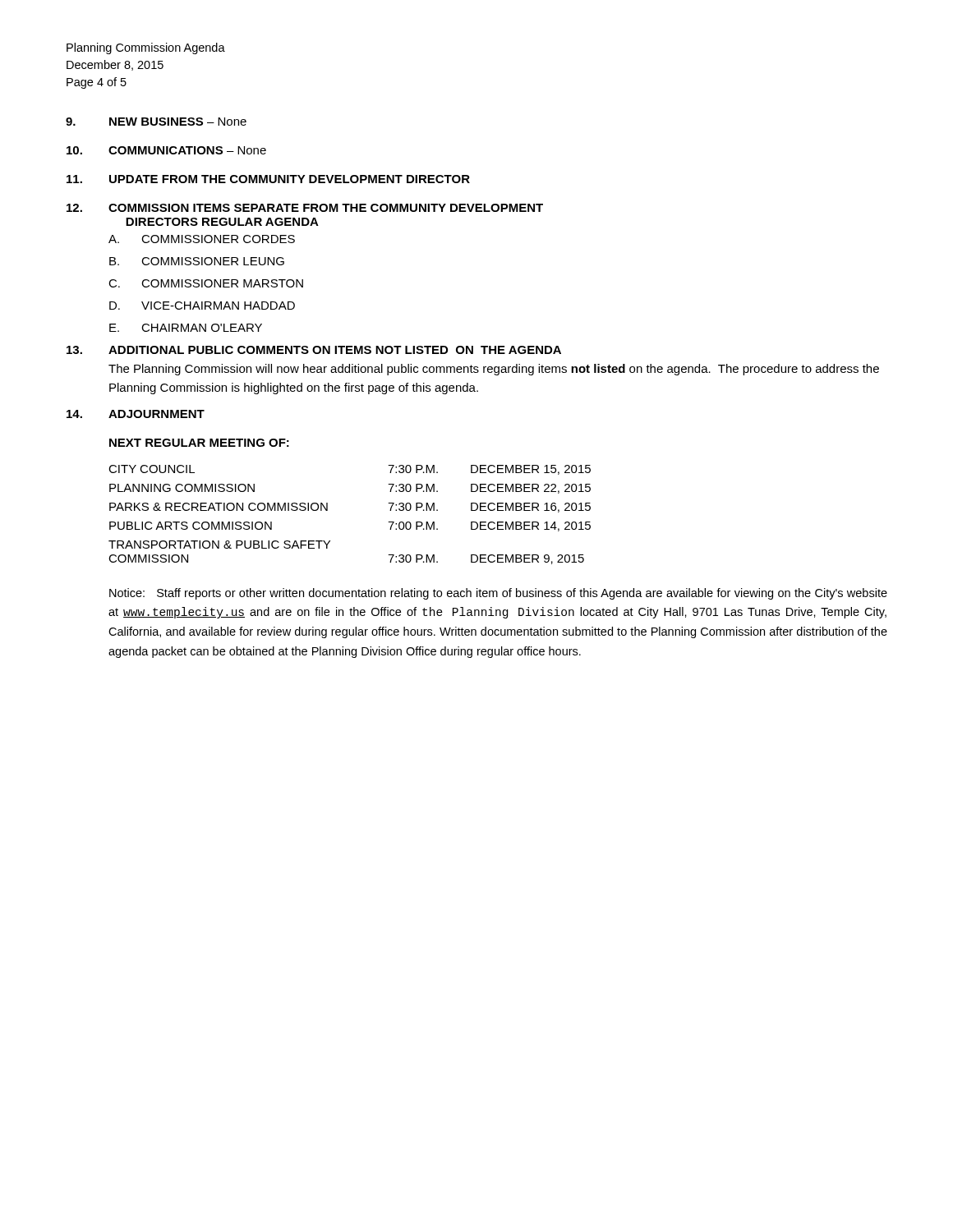Locate the region starting "11. UPDATE FROM THE COMMUNITY DEVELOPMENT DIRECTOR"

[x=268, y=179]
